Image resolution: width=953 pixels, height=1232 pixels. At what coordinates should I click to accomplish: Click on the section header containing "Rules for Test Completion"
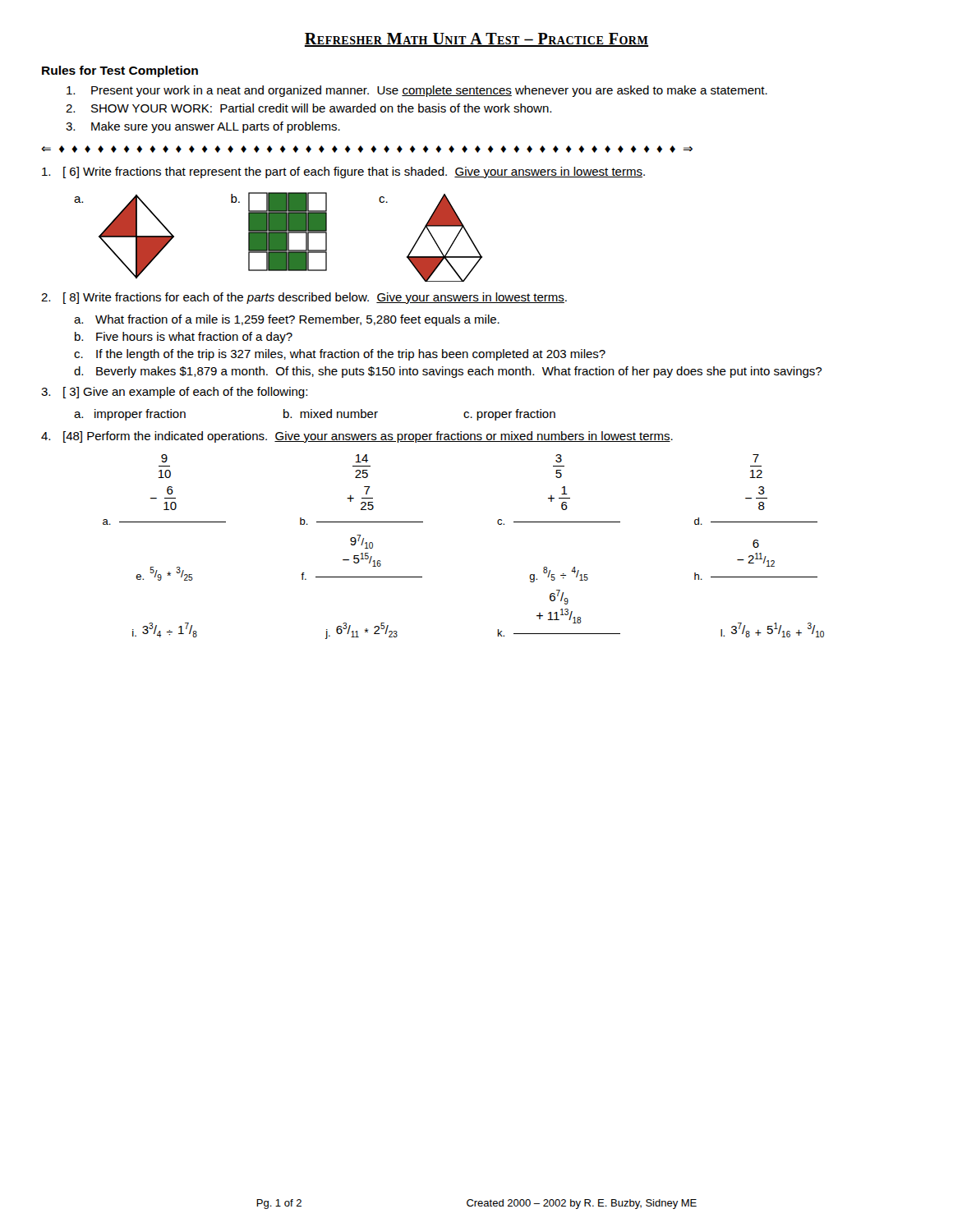tap(120, 70)
